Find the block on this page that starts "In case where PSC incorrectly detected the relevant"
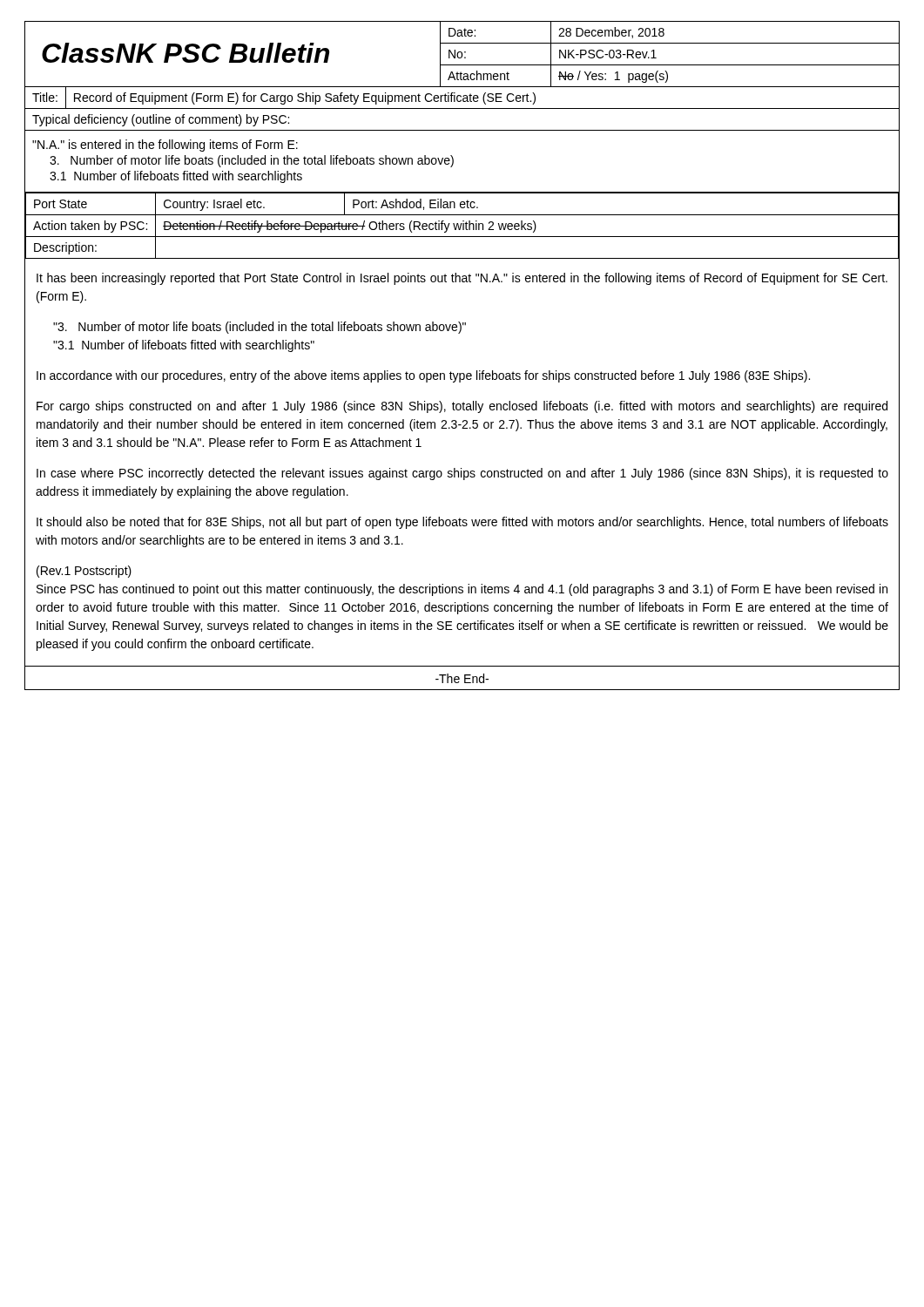The height and width of the screenshot is (1307, 924). tap(462, 482)
